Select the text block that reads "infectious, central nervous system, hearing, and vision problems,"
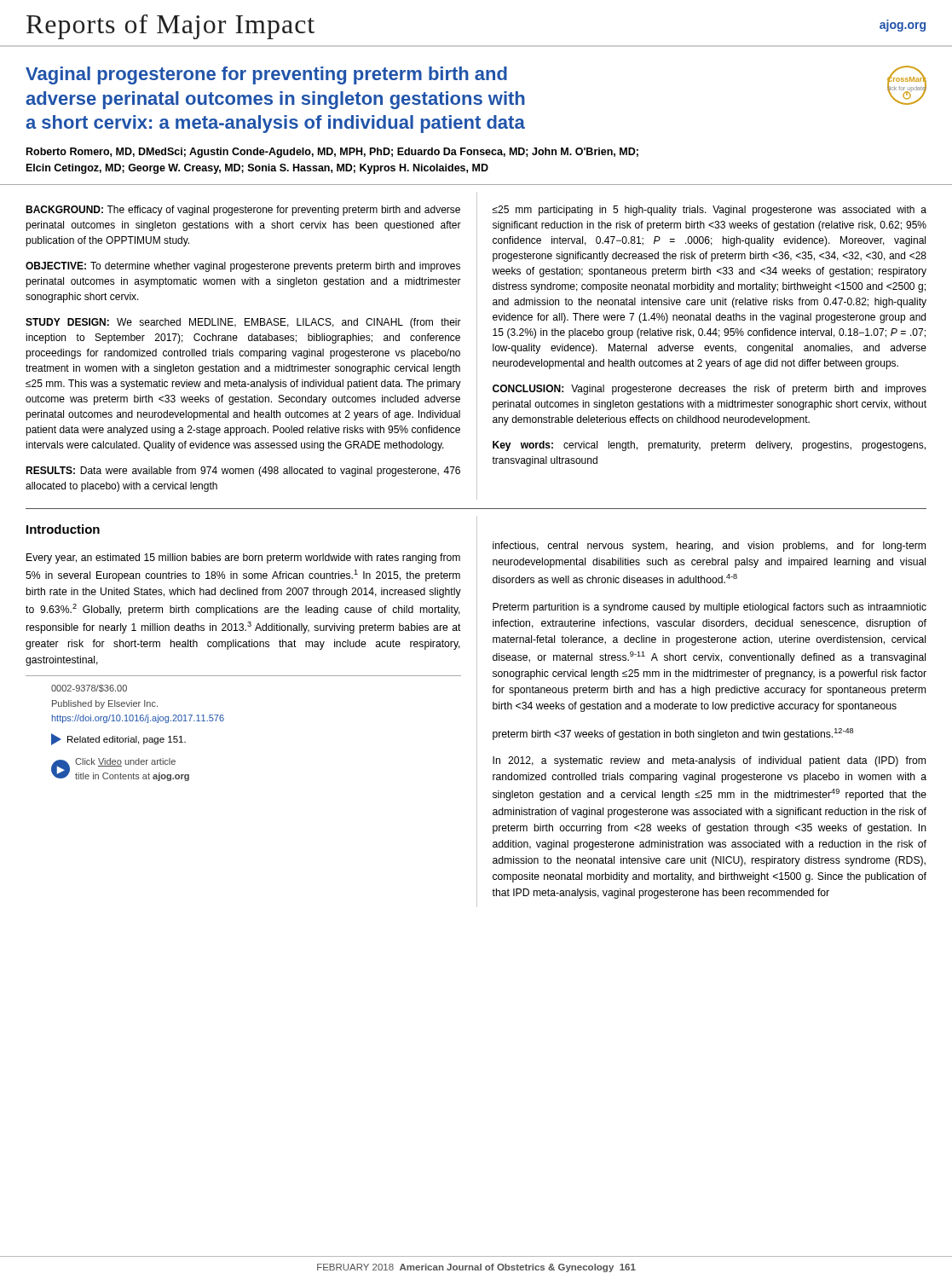952x1279 pixels. point(709,720)
